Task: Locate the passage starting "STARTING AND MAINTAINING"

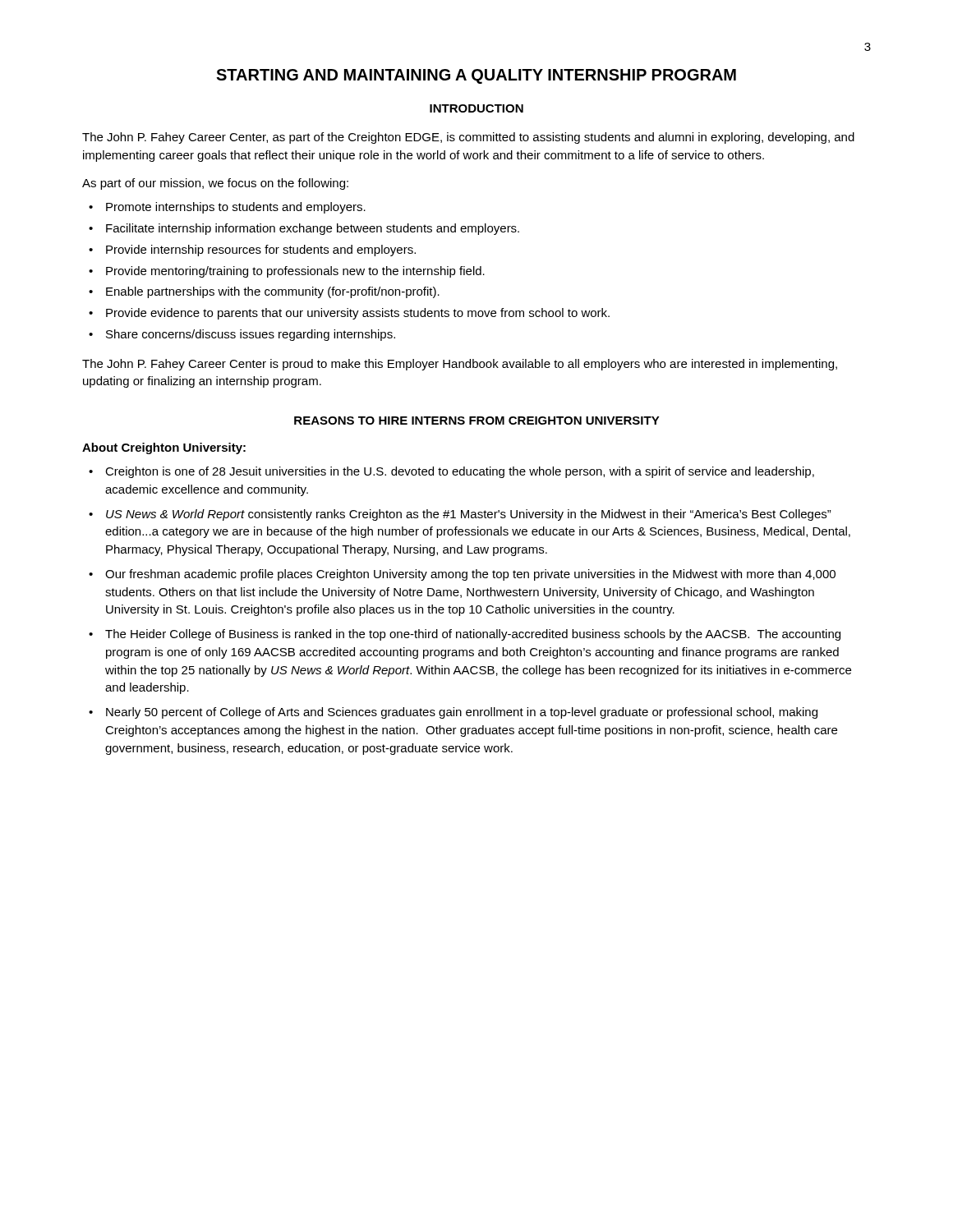Action: coord(476,75)
